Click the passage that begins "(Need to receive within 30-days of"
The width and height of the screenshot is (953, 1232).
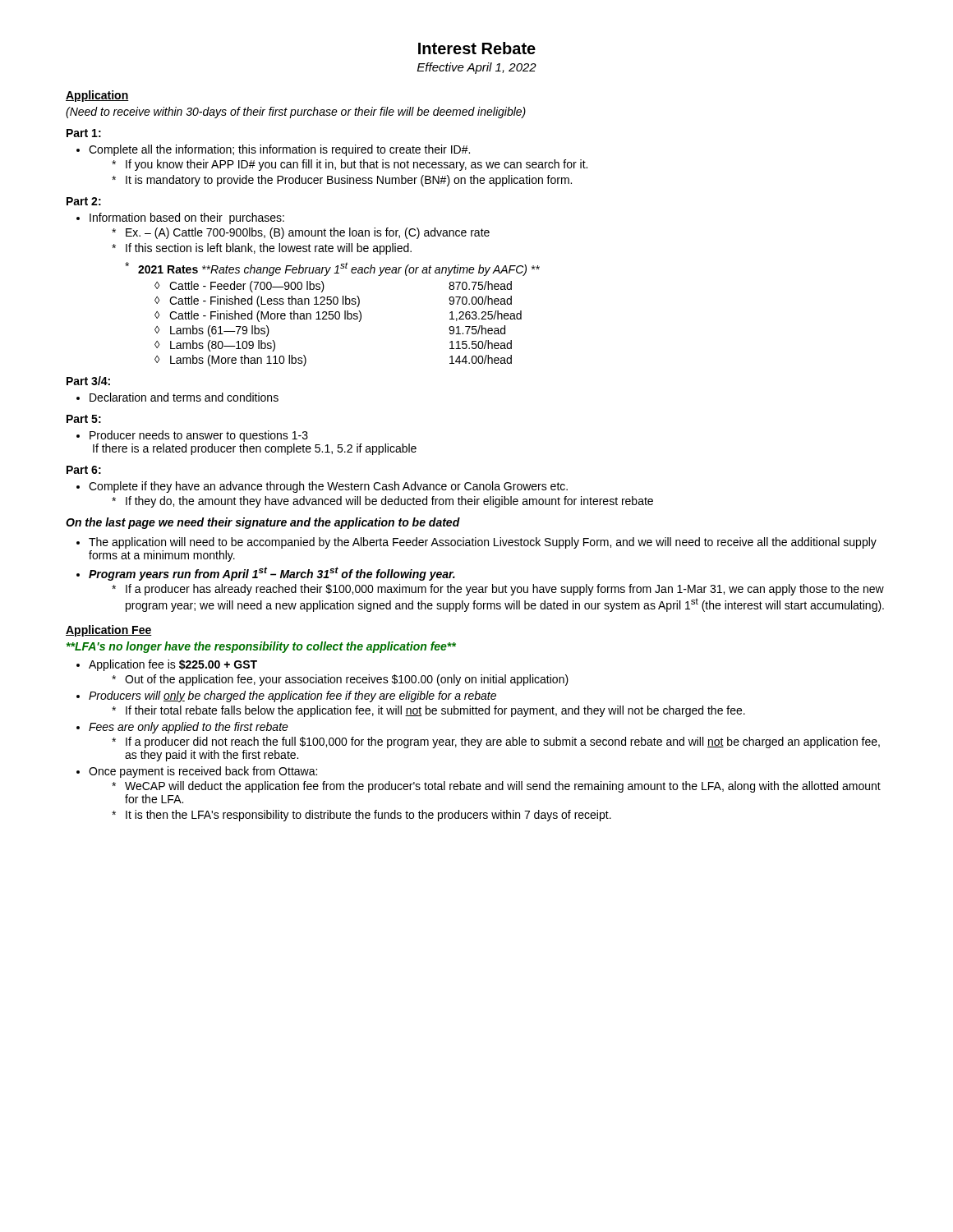476,112
